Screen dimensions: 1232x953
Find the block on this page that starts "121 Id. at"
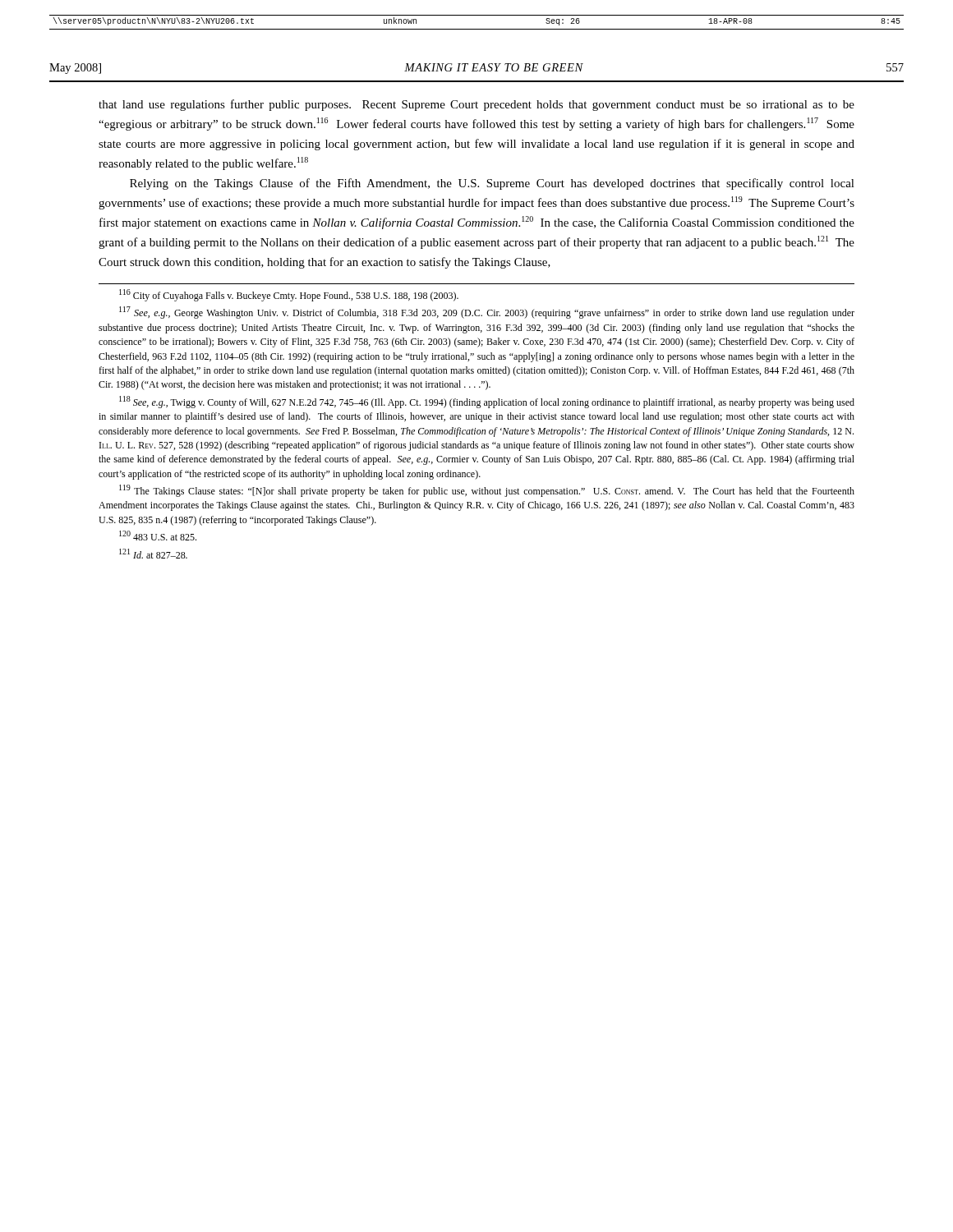pyautogui.click(x=153, y=555)
